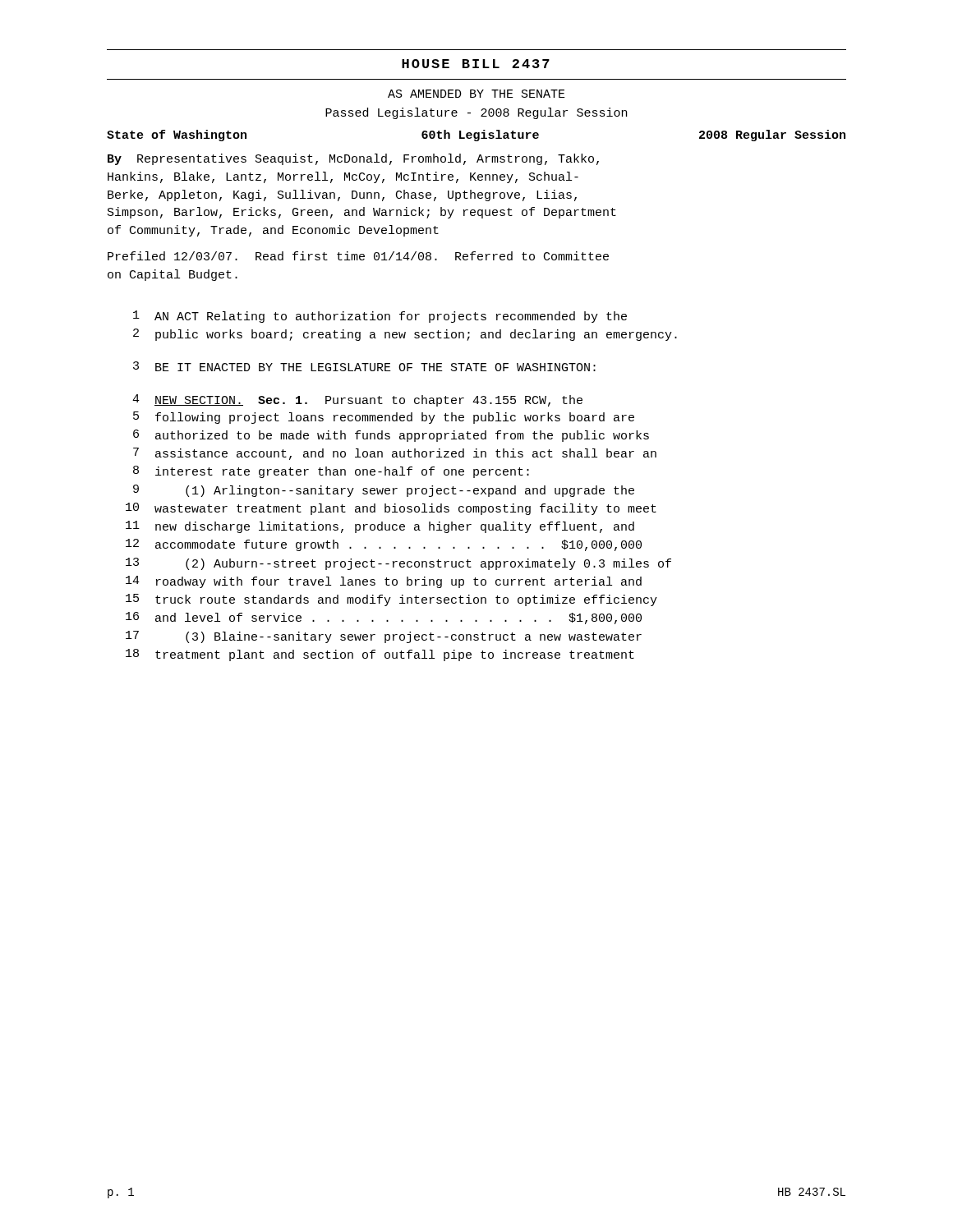Screen dimensions: 1232x953
Task: Where is the passage that starts "13 (2) Auburn--street project--reconstruct"?
Action: pos(476,592)
